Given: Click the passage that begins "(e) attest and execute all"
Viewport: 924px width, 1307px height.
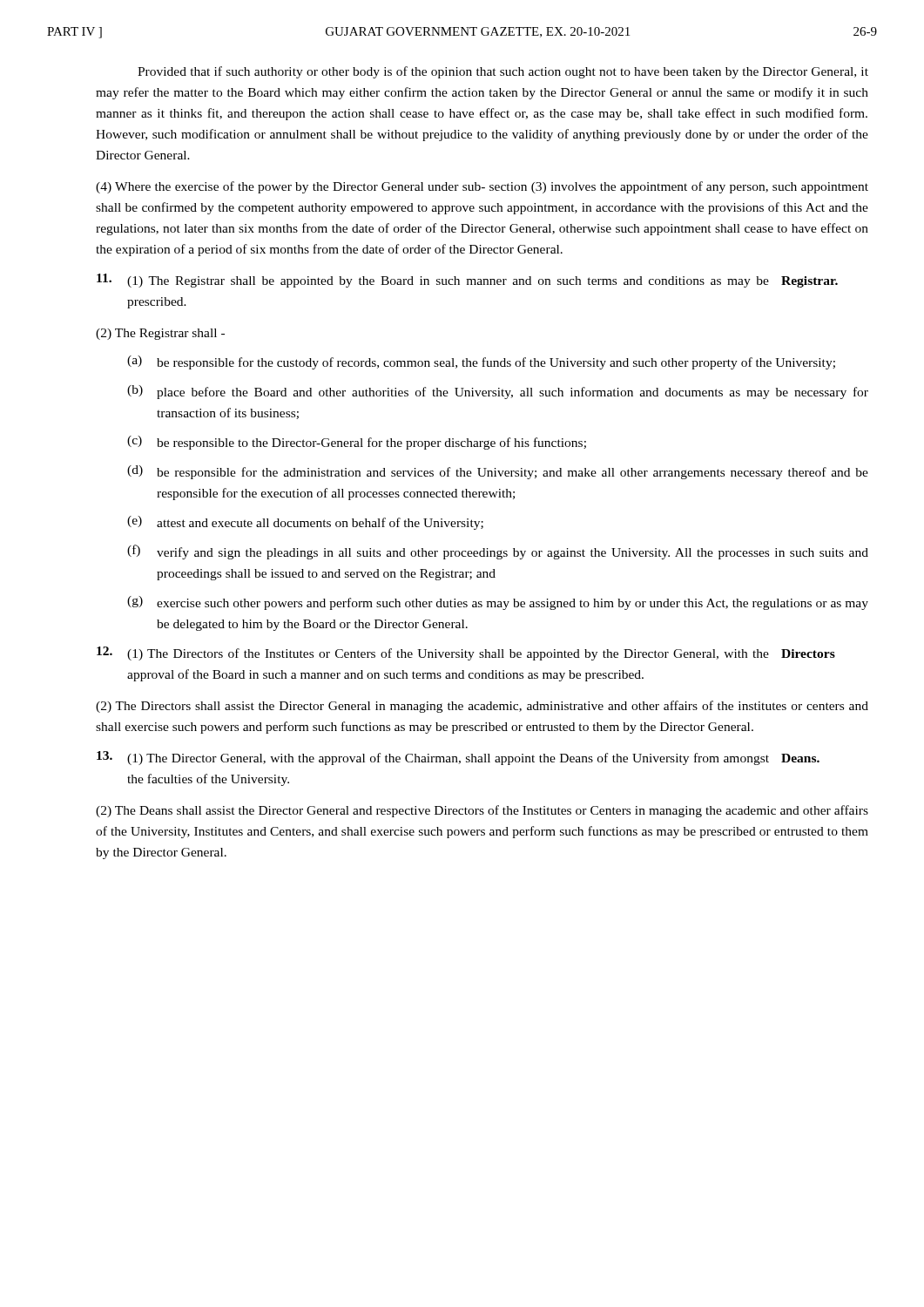Looking at the screenshot, I should [305, 523].
